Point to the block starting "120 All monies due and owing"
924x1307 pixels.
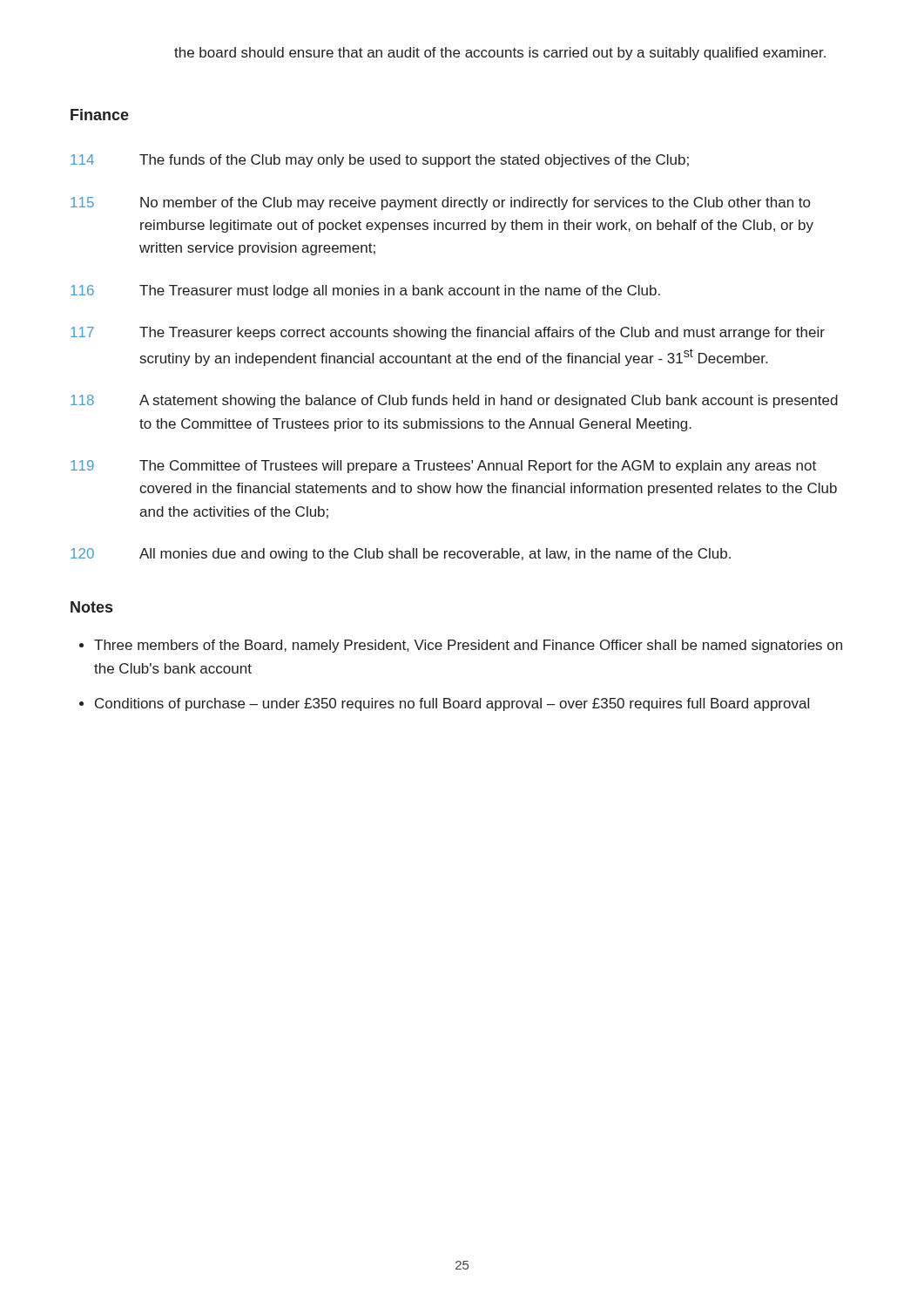click(462, 554)
